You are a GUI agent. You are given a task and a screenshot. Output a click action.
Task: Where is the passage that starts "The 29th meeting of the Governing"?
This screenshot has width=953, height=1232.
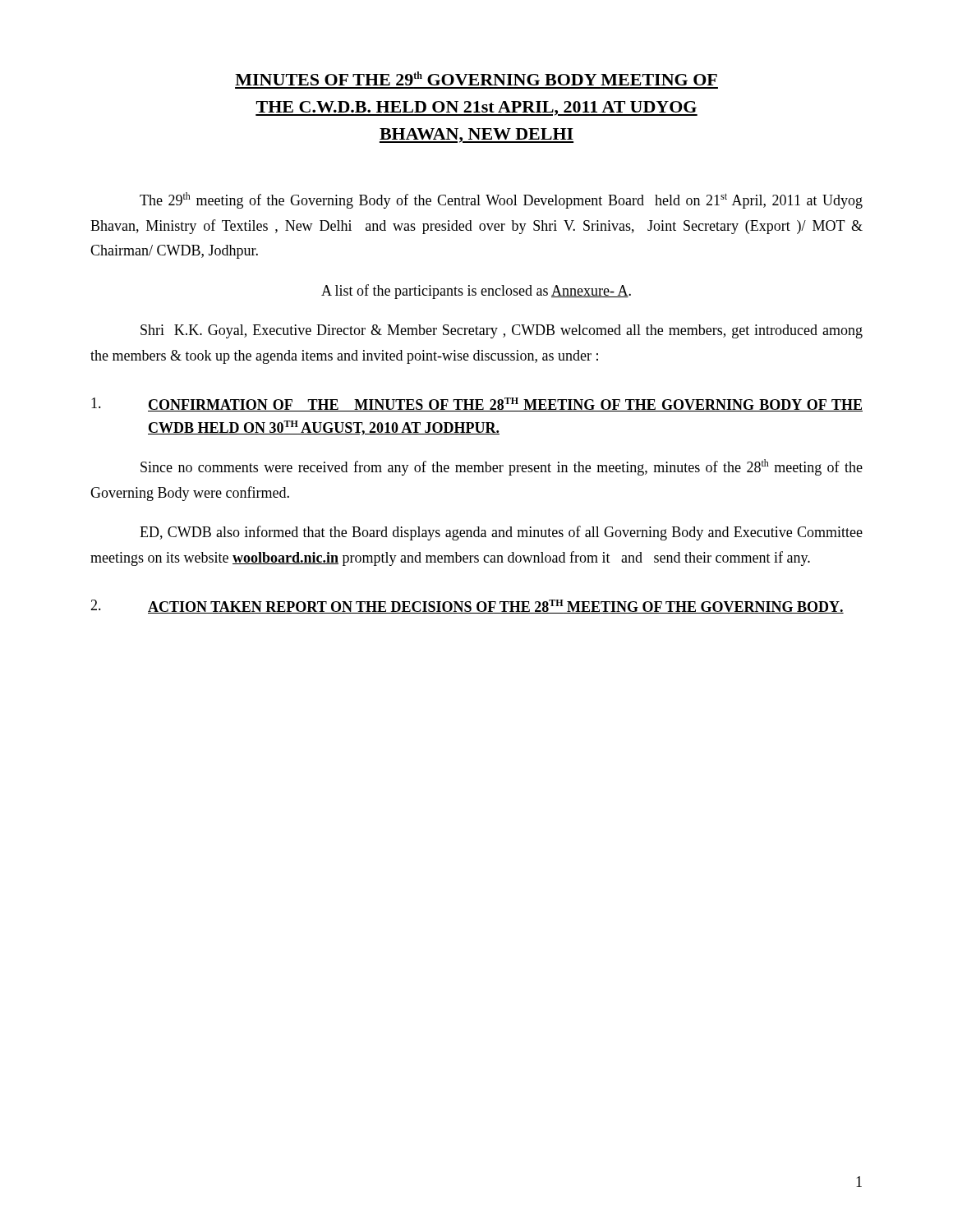pos(476,225)
